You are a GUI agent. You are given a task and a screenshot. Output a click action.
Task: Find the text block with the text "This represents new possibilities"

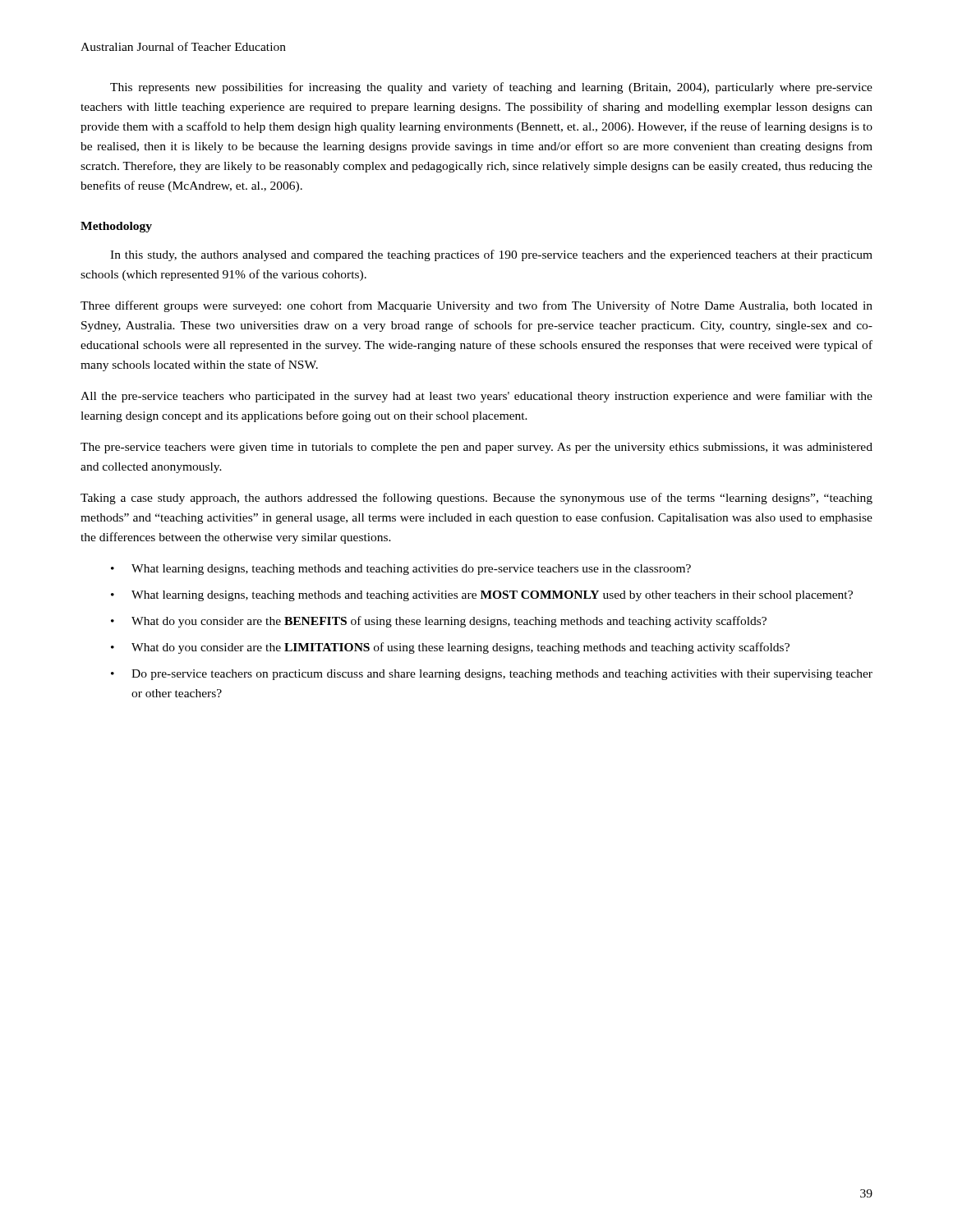[x=476, y=136]
